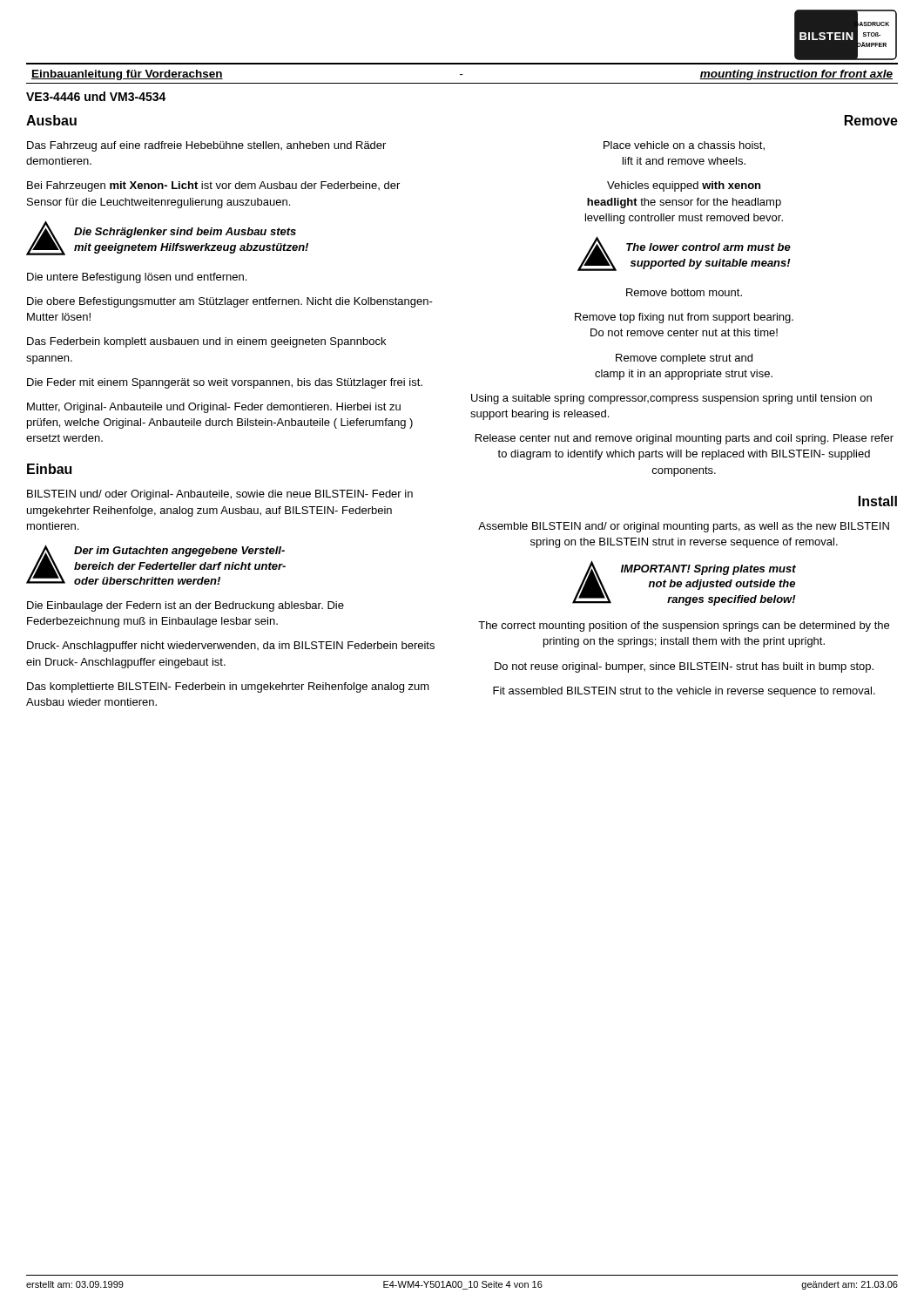Find the text block with the text "Fit assembled BILSTEIN strut"

684,690
